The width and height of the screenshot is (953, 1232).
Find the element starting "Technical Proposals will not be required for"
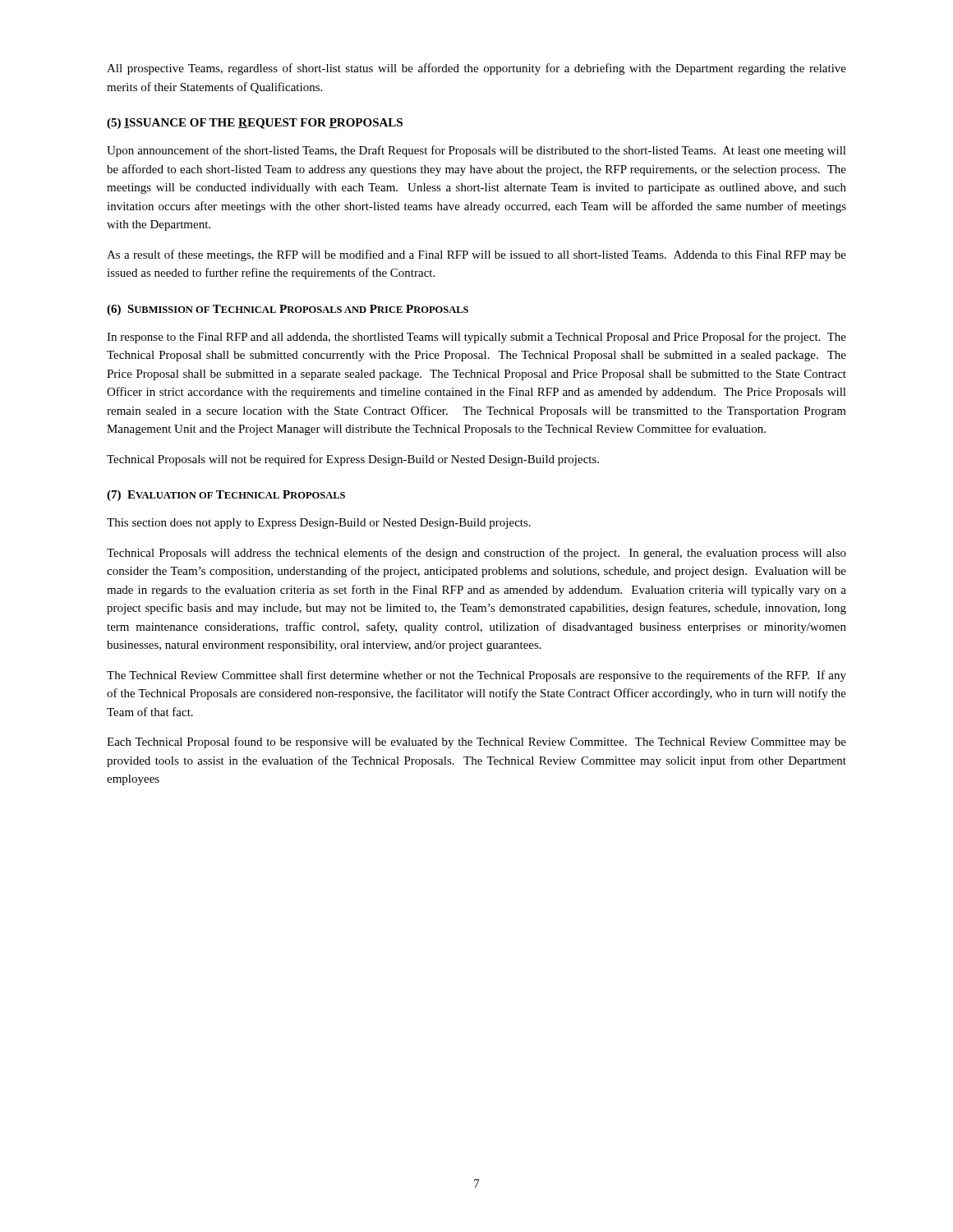pyautogui.click(x=353, y=459)
